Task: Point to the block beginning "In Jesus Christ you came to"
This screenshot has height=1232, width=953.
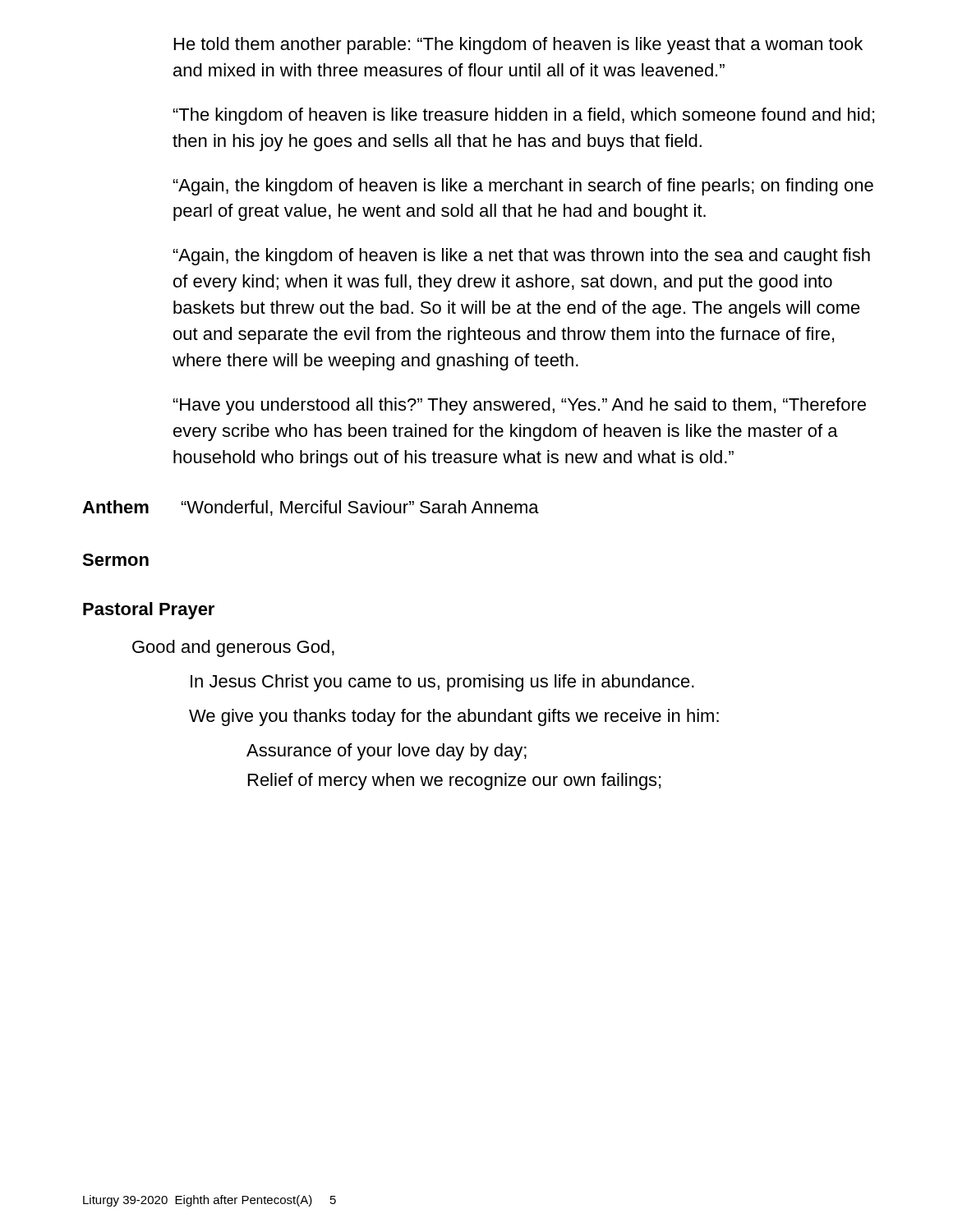Action: click(x=442, y=681)
